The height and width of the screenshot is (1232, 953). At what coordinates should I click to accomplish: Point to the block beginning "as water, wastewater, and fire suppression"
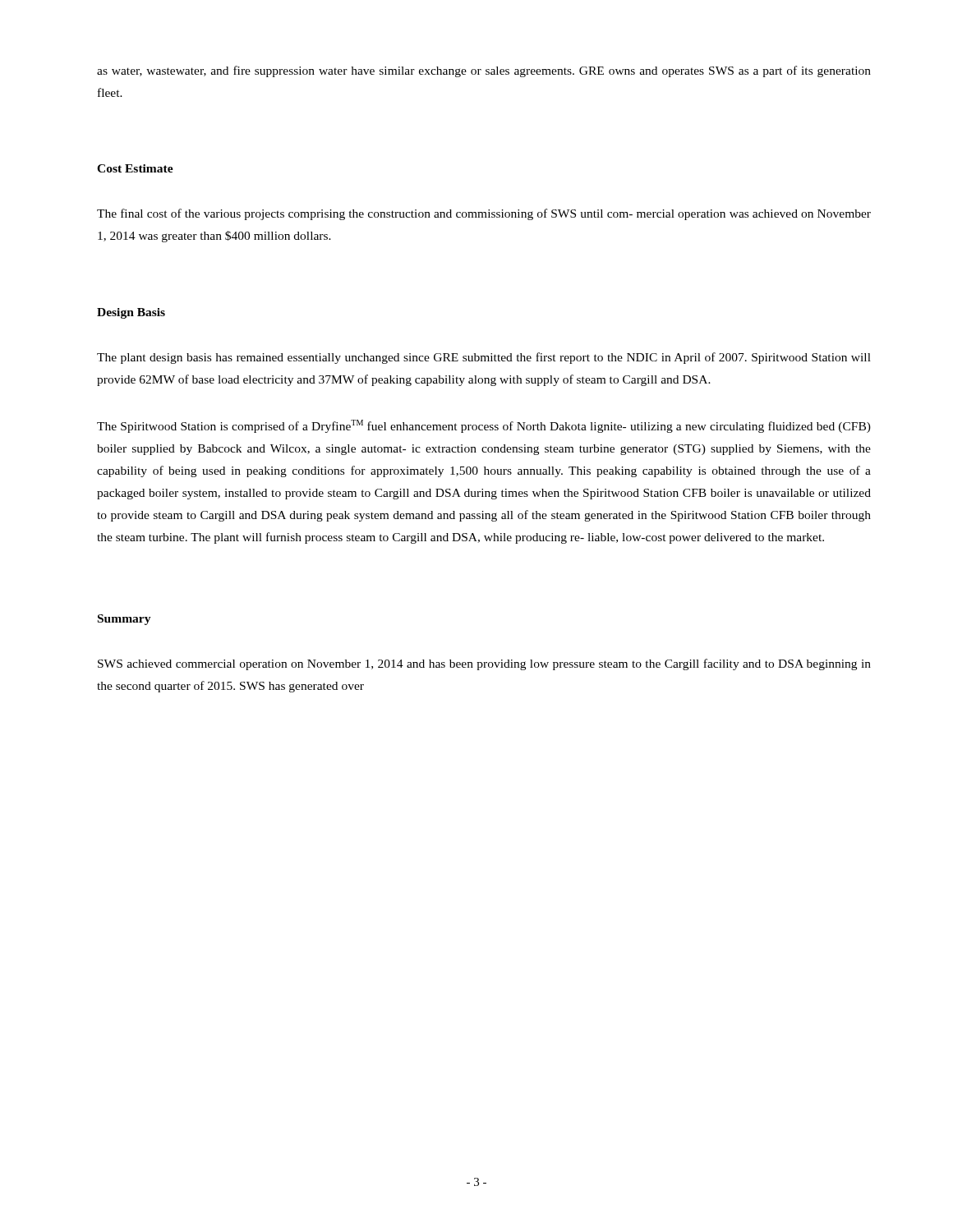pyautogui.click(x=484, y=81)
